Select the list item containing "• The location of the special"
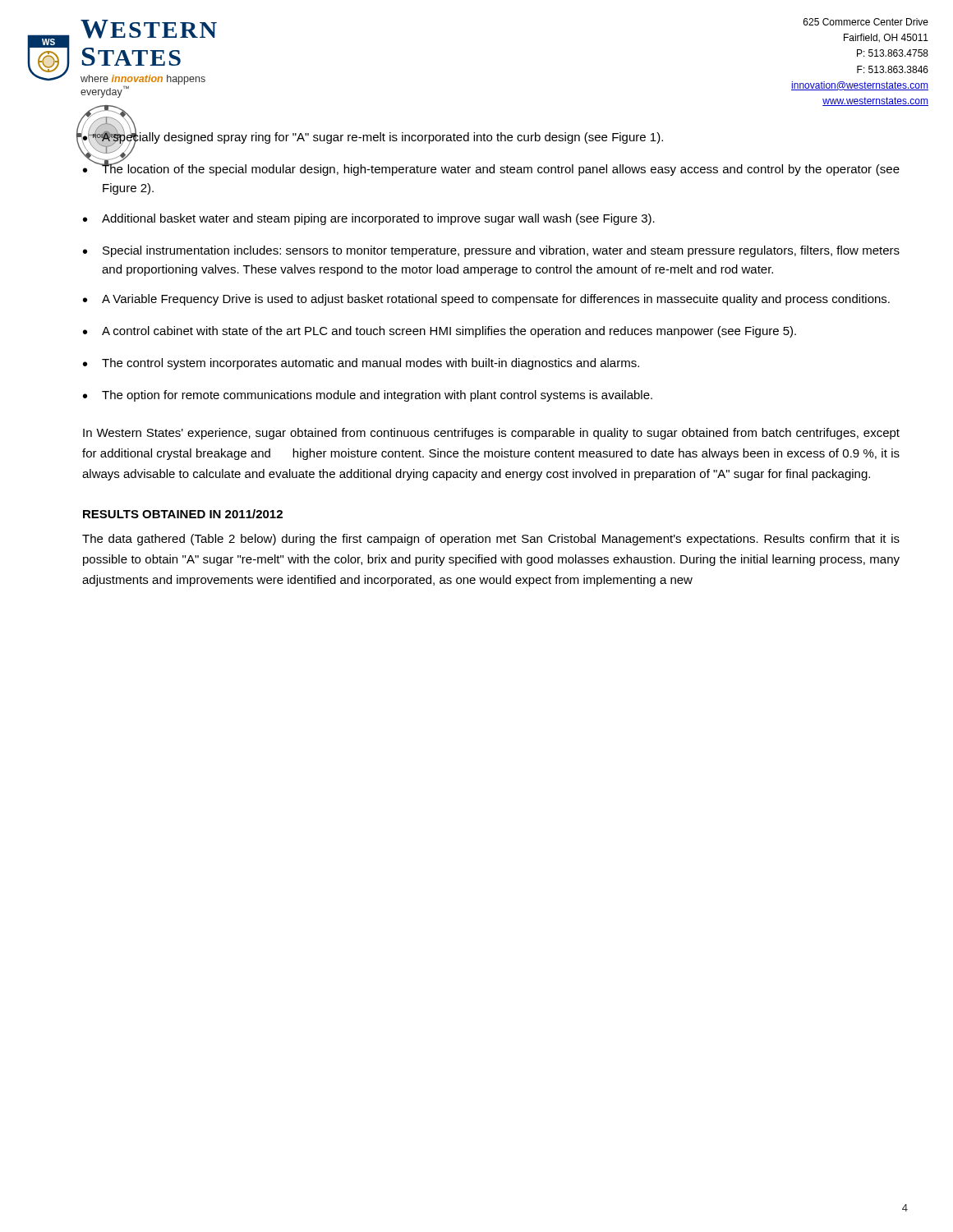 tap(491, 178)
